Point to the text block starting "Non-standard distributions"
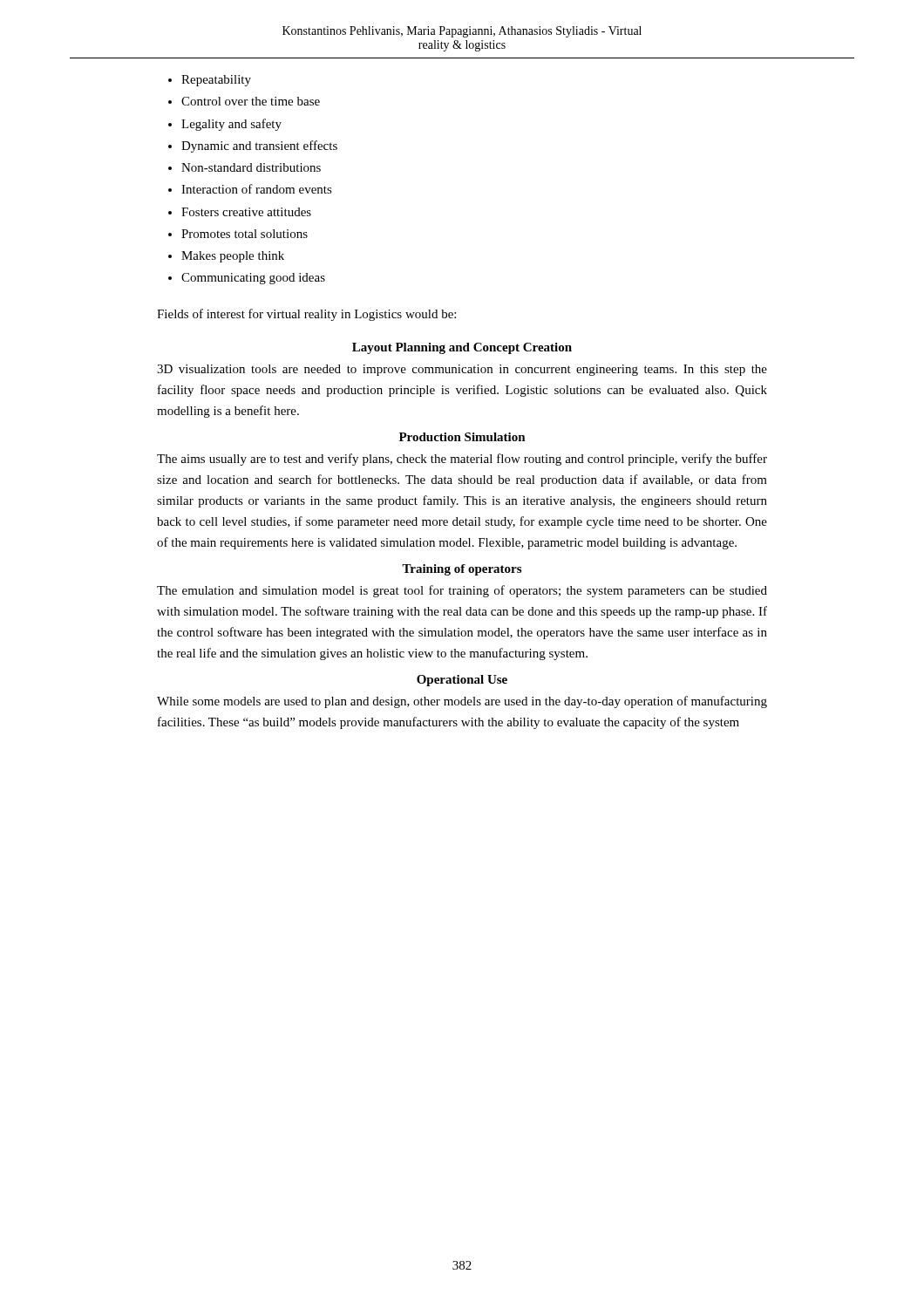The width and height of the screenshot is (924, 1308). pos(251,167)
